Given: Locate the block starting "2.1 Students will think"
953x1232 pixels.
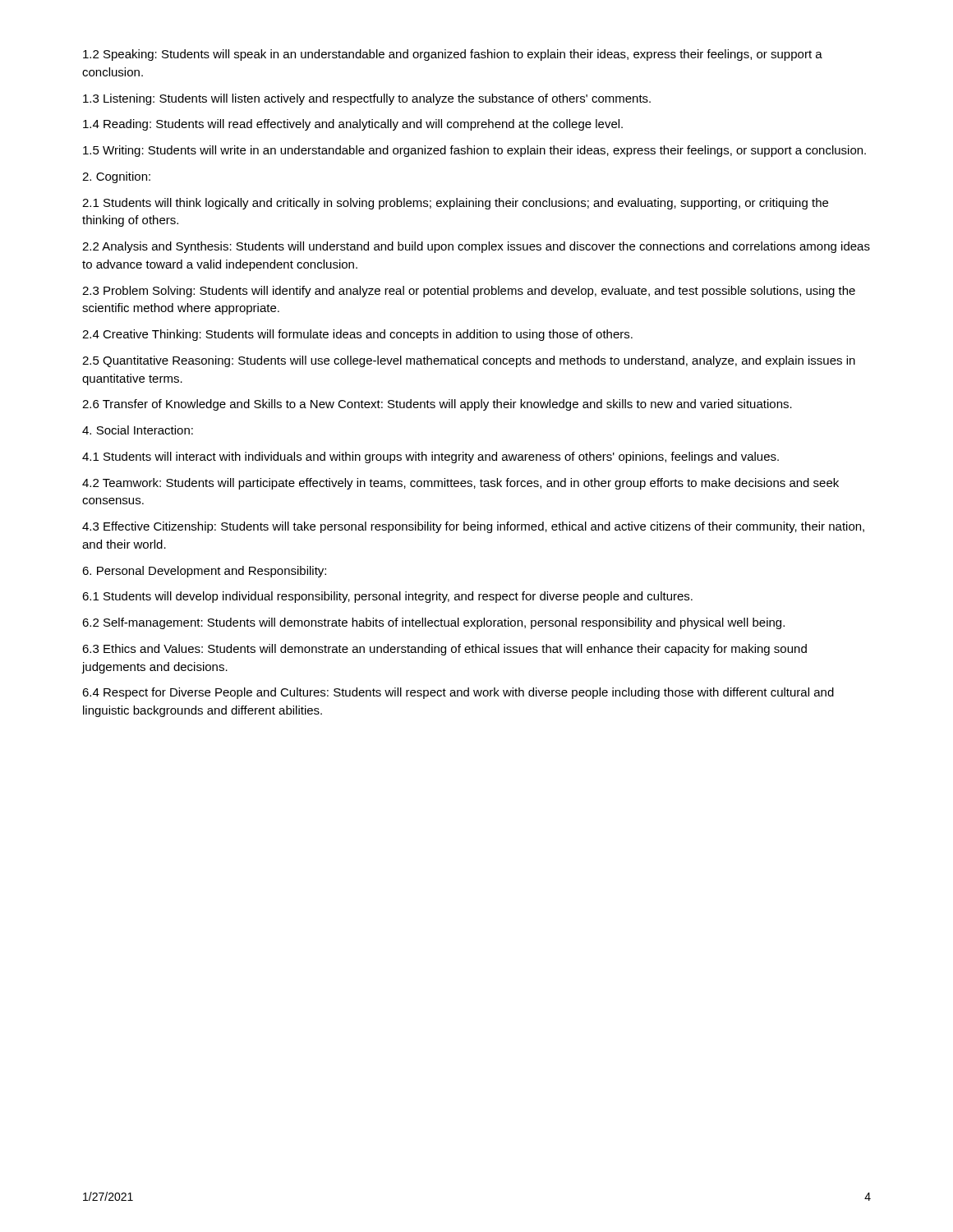Looking at the screenshot, I should tap(455, 211).
